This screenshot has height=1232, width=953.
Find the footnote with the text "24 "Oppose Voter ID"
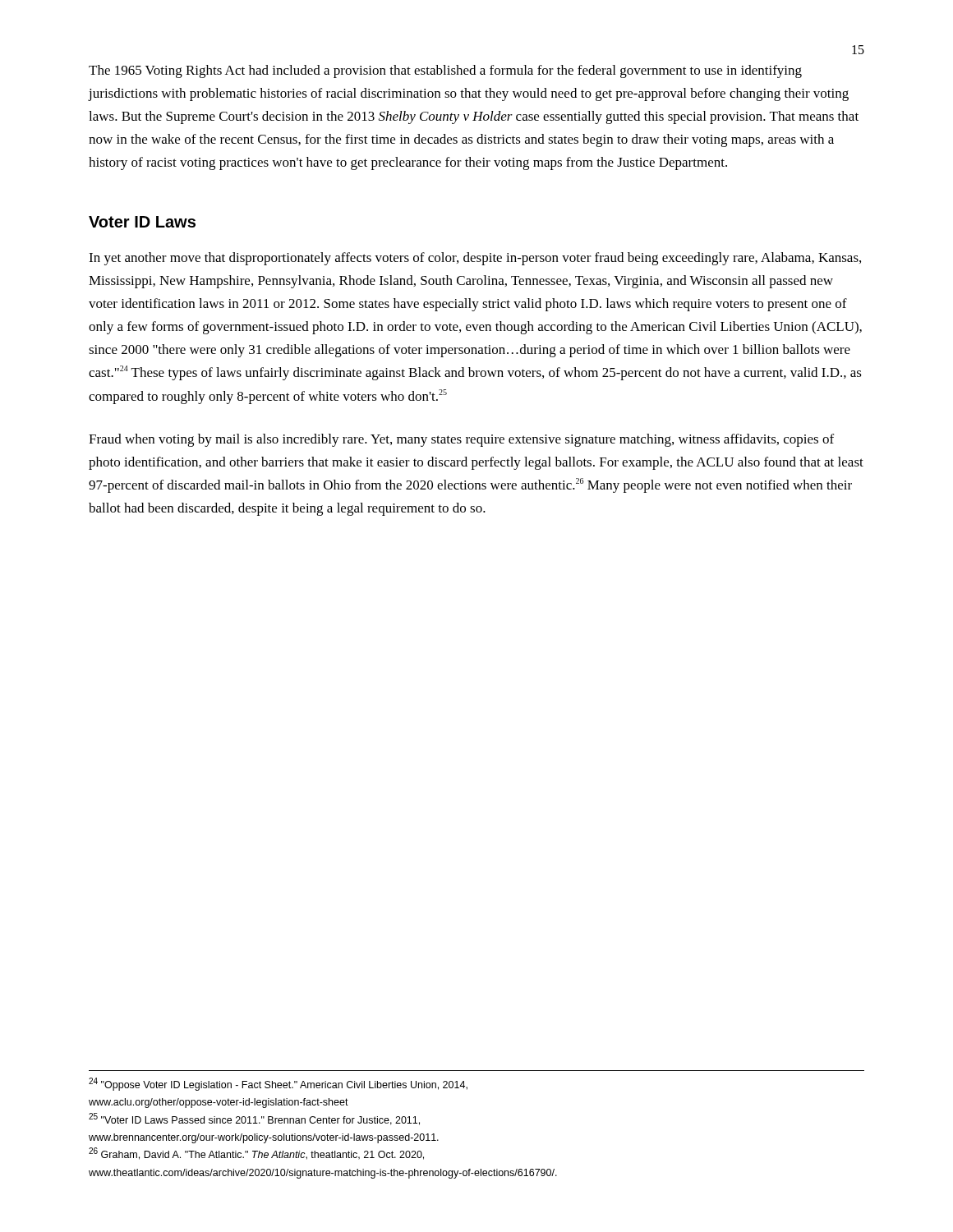tap(278, 1084)
